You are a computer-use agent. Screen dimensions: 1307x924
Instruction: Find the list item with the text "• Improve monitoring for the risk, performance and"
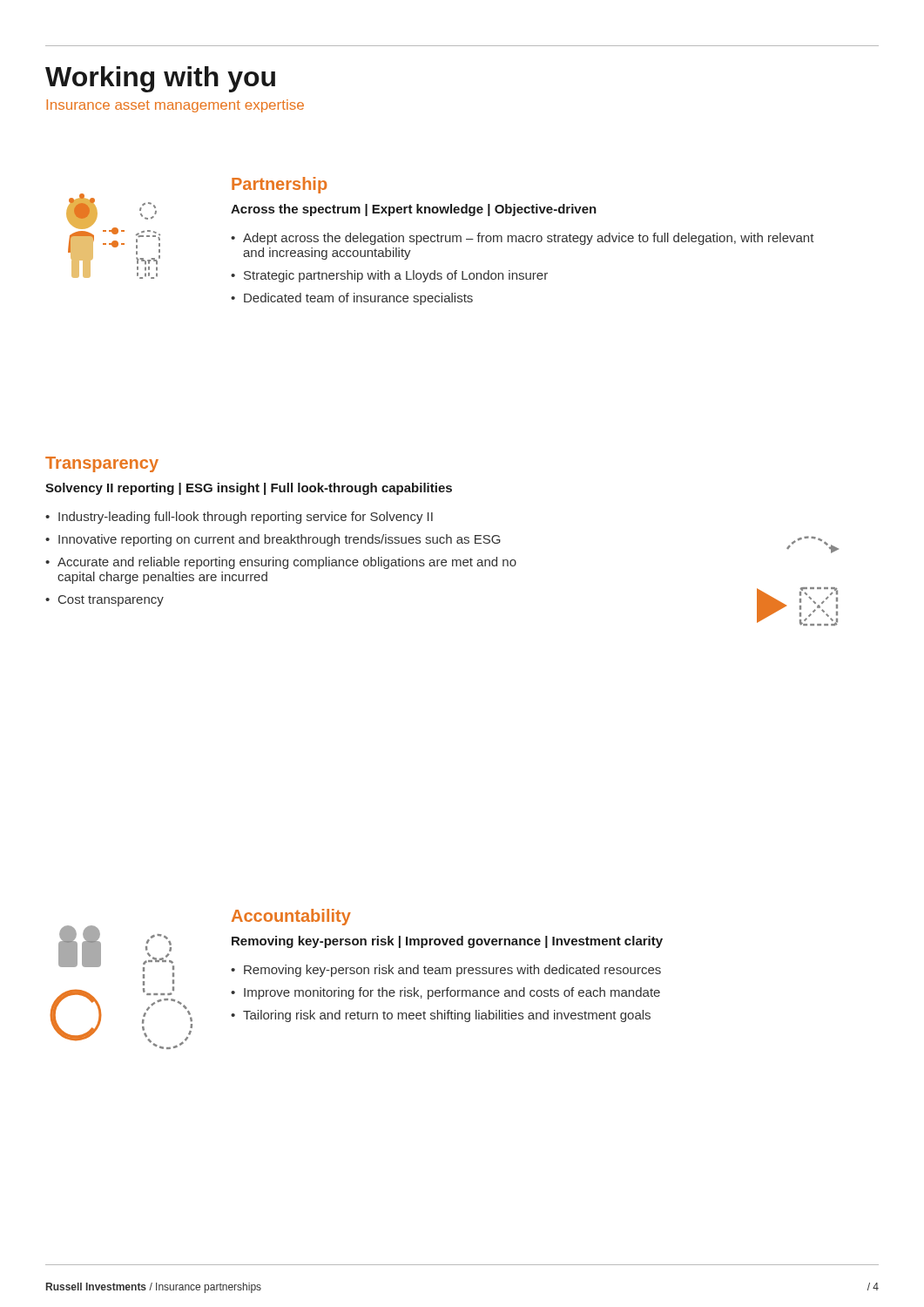click(x=446, y=992)
